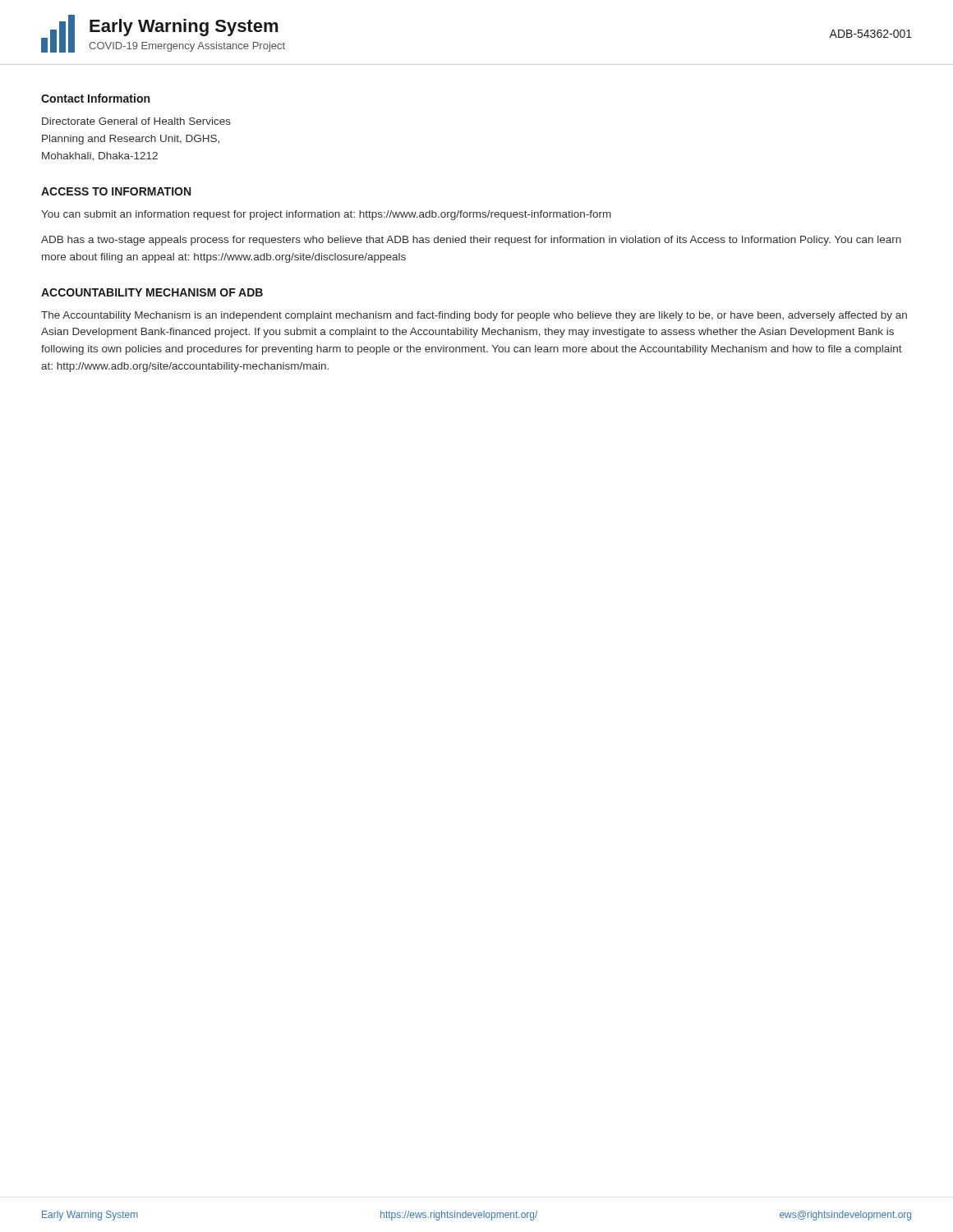This screenshot has width=953, height=1232.
Task: Find the text block containing "ADB has a two-stage appeals process"
Action: click(x=471, y=248)
